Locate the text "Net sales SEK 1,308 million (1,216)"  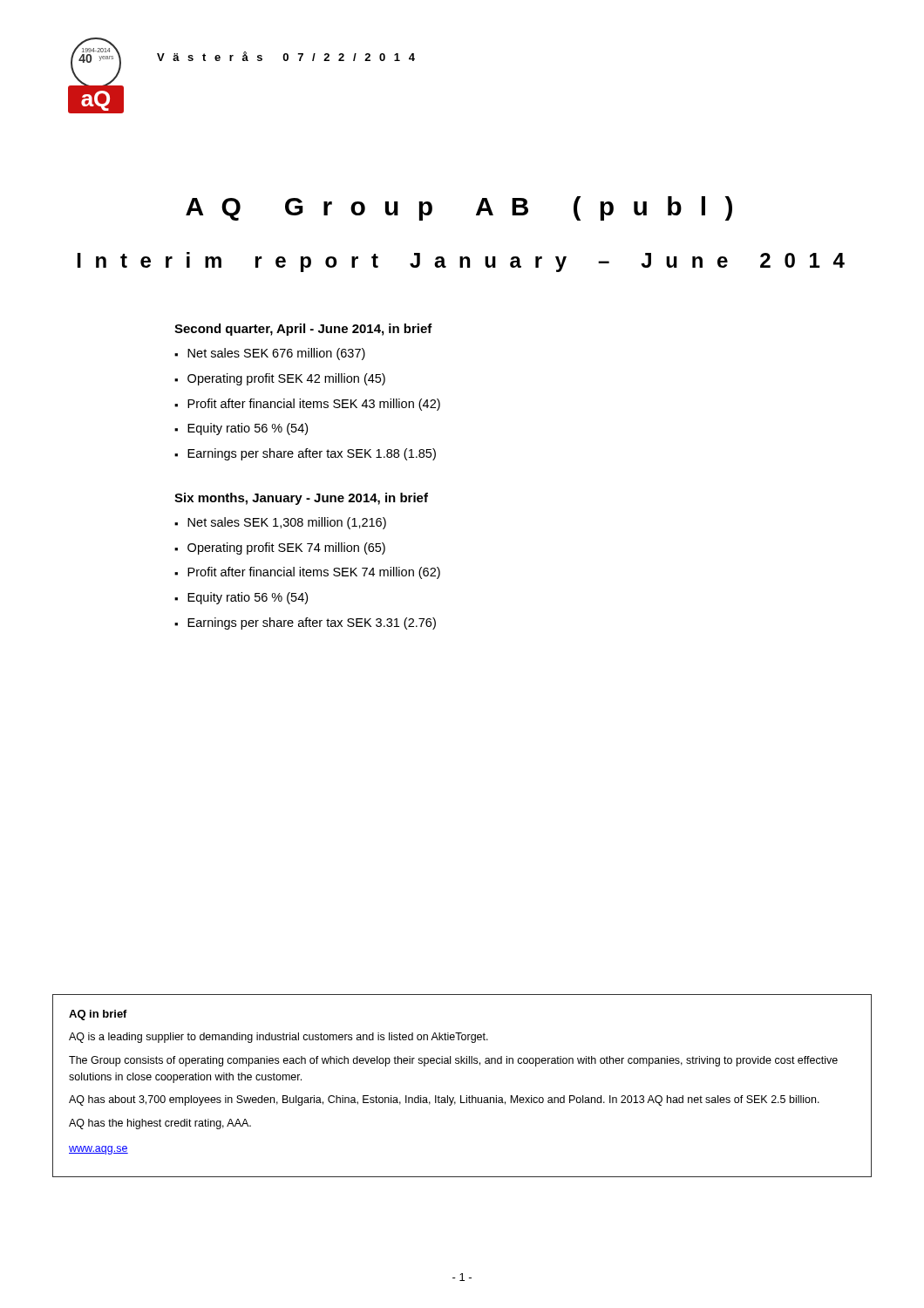coord(287,522)
